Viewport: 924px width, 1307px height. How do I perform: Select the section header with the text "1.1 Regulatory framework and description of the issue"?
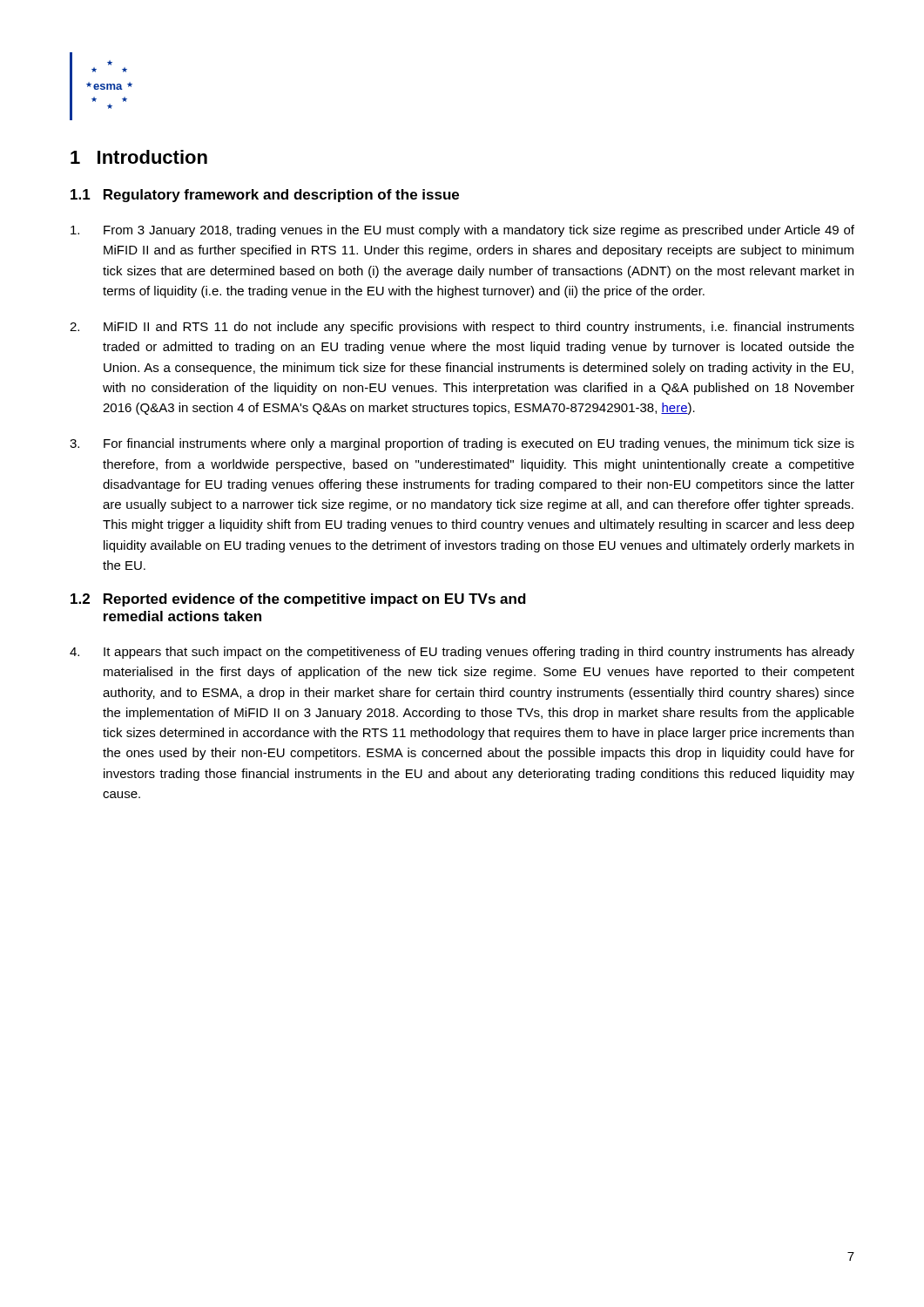click(265, 195)
